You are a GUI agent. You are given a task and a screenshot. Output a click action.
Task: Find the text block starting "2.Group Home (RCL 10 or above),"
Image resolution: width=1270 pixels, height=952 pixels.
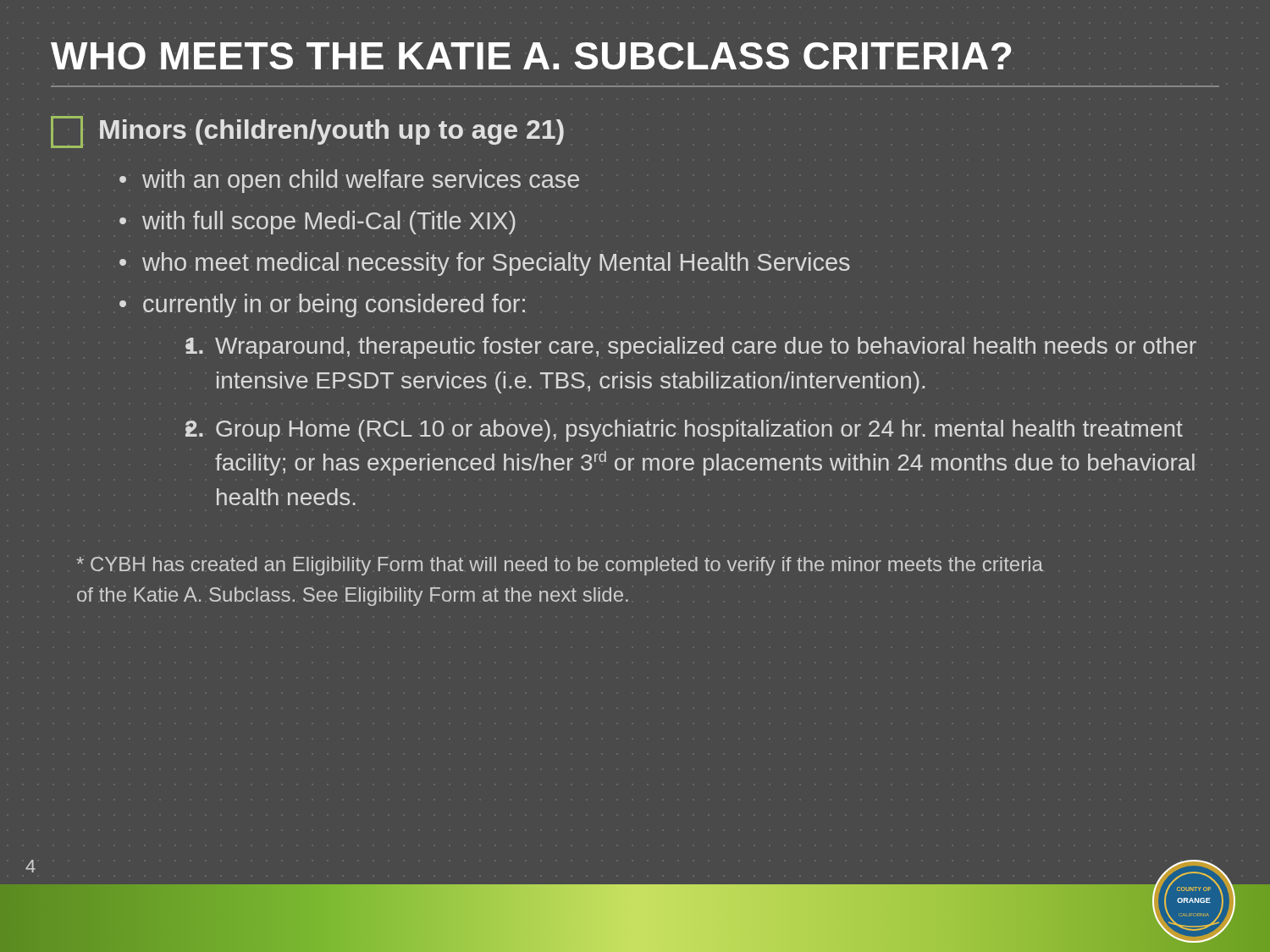coord(690,461)
